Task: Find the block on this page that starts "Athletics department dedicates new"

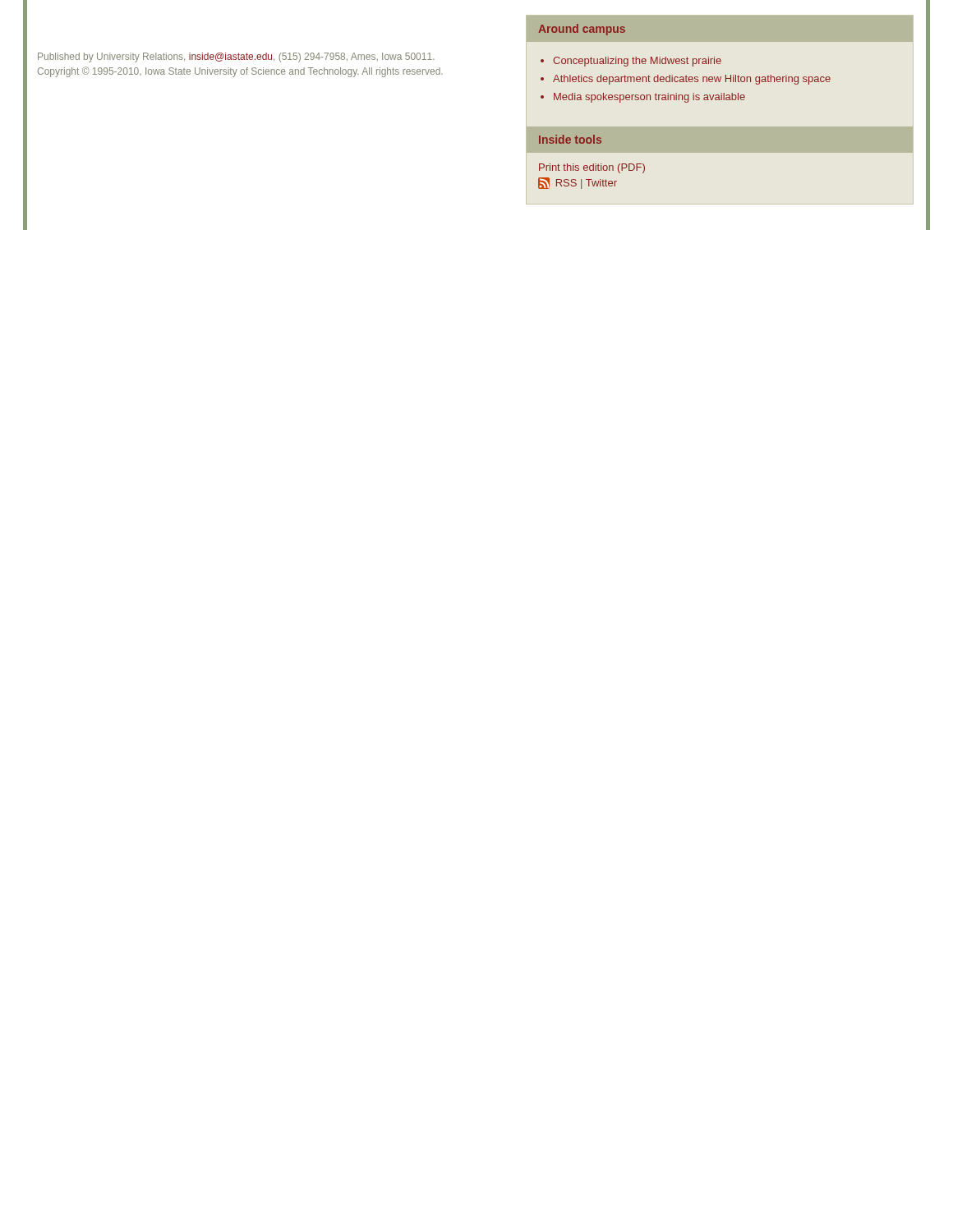Action: point(727,79)
